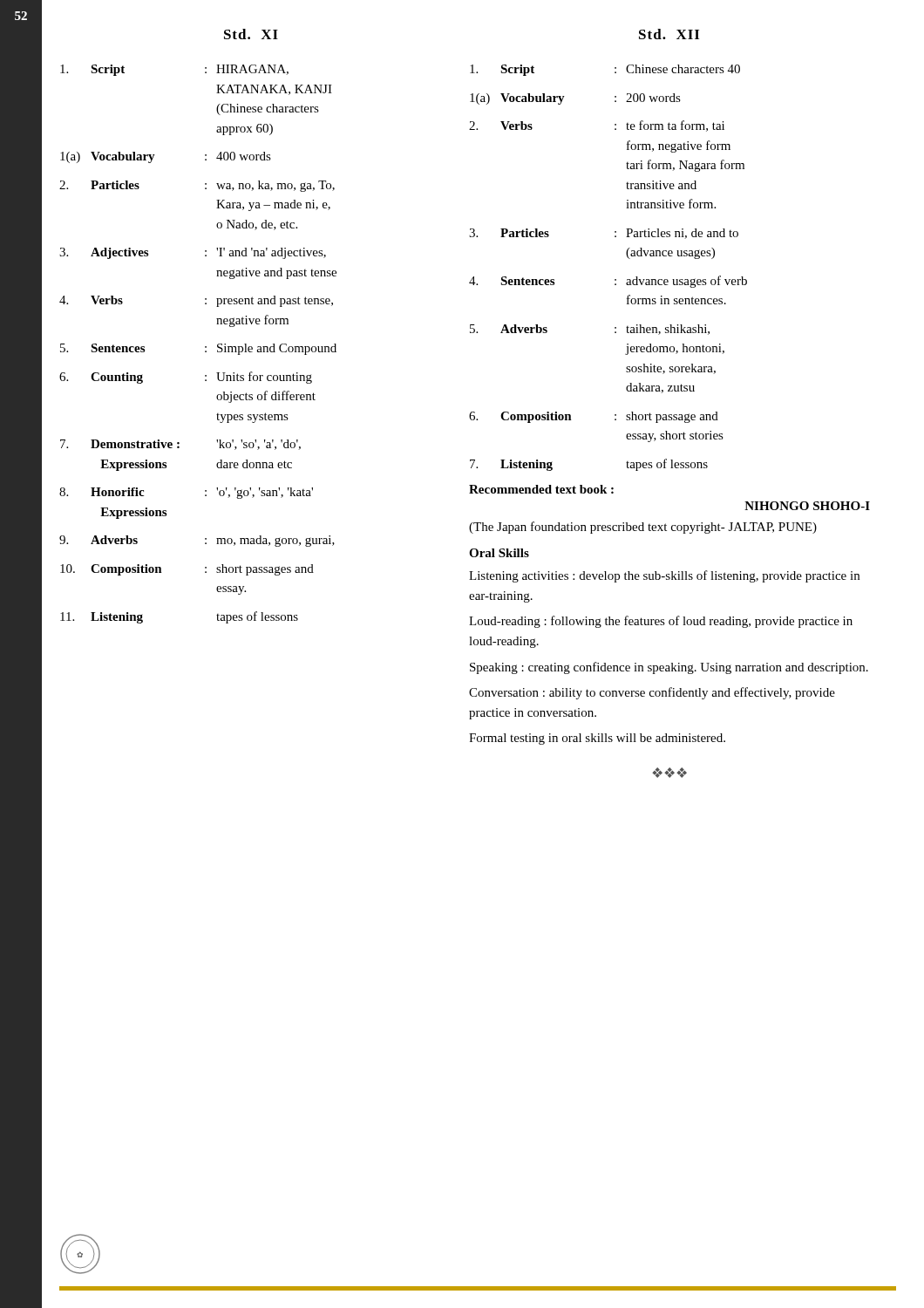Find the block on this page that starts "Speaking : creating"
This screenshot has width=924, height=1308.
(669, 667)
